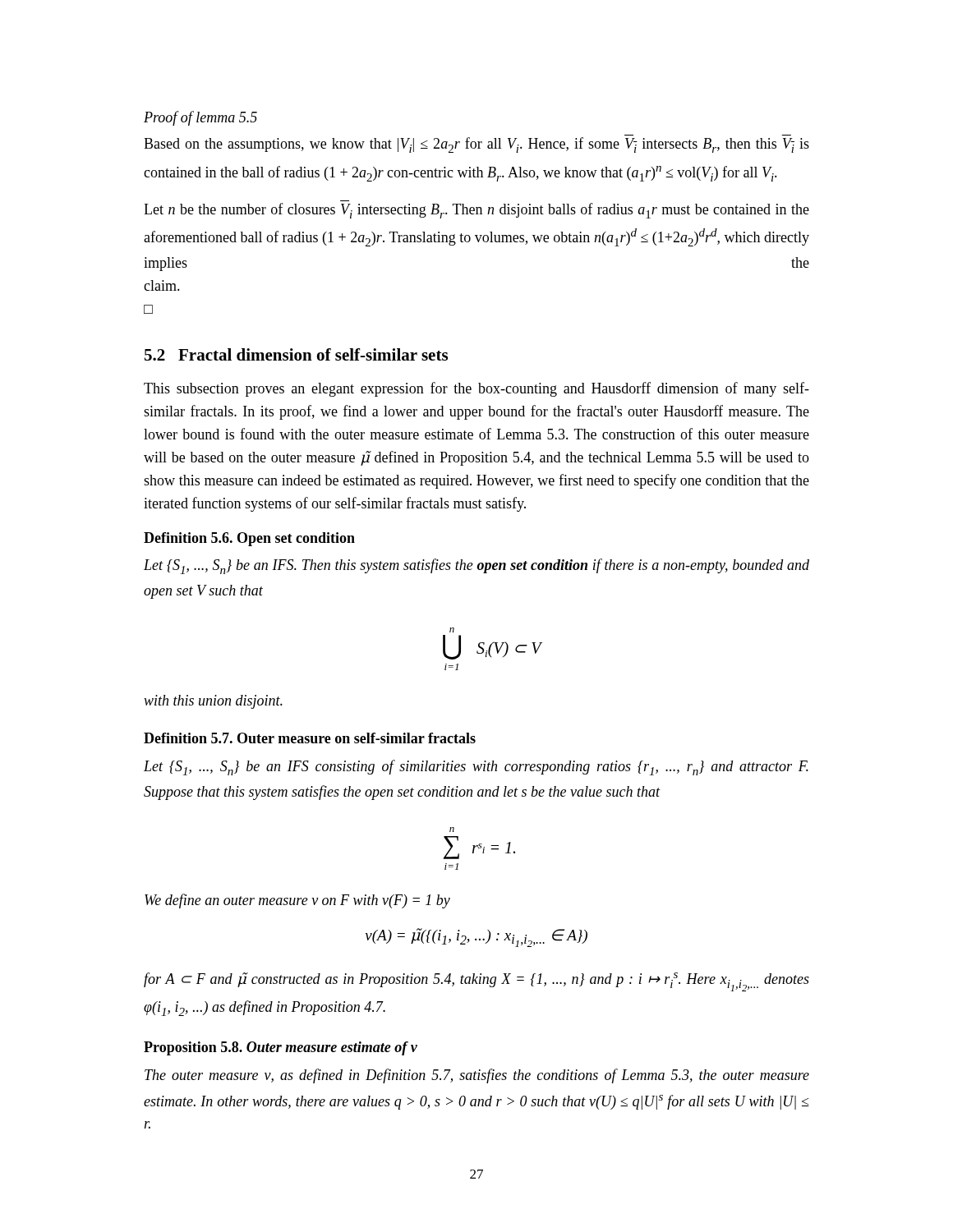The height and width of the screenshot is (1232, 953).
Task: Find the text containing "Definition 5.7. Outer measure on self-similar fractals"
Action: (x=310, y=738)
